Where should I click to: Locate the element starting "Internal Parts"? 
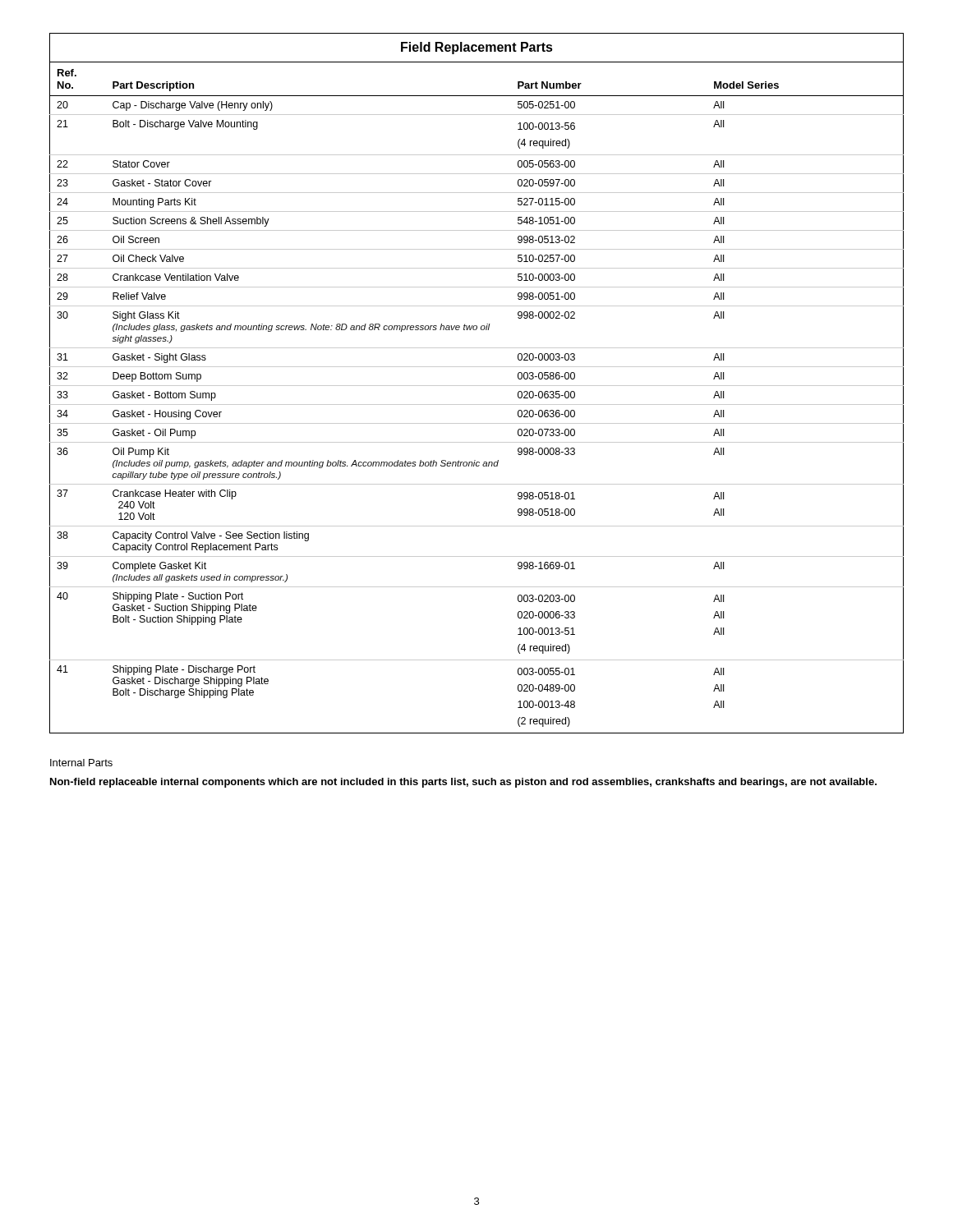(81, 763)
